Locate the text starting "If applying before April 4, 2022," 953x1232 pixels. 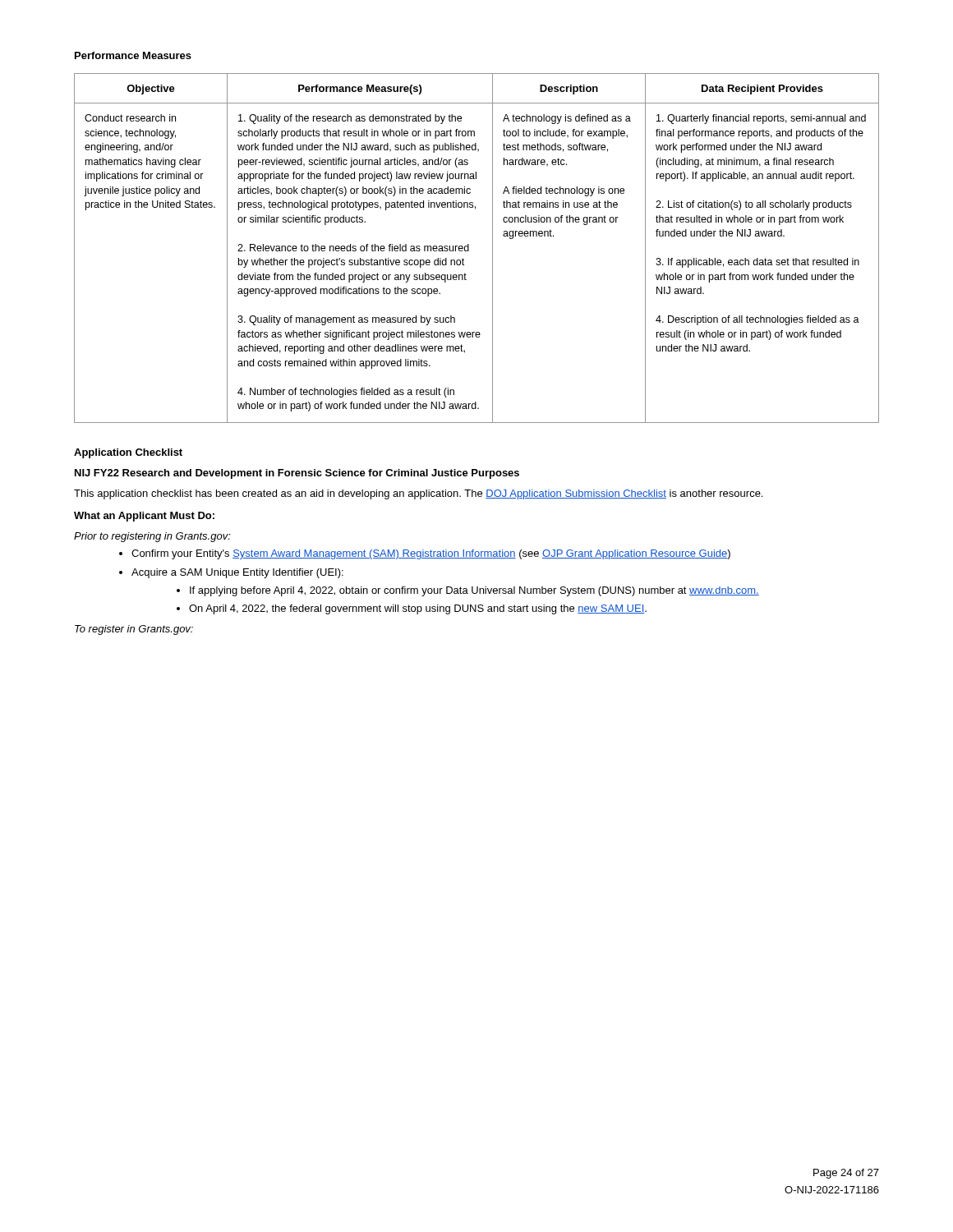(474, 590)
